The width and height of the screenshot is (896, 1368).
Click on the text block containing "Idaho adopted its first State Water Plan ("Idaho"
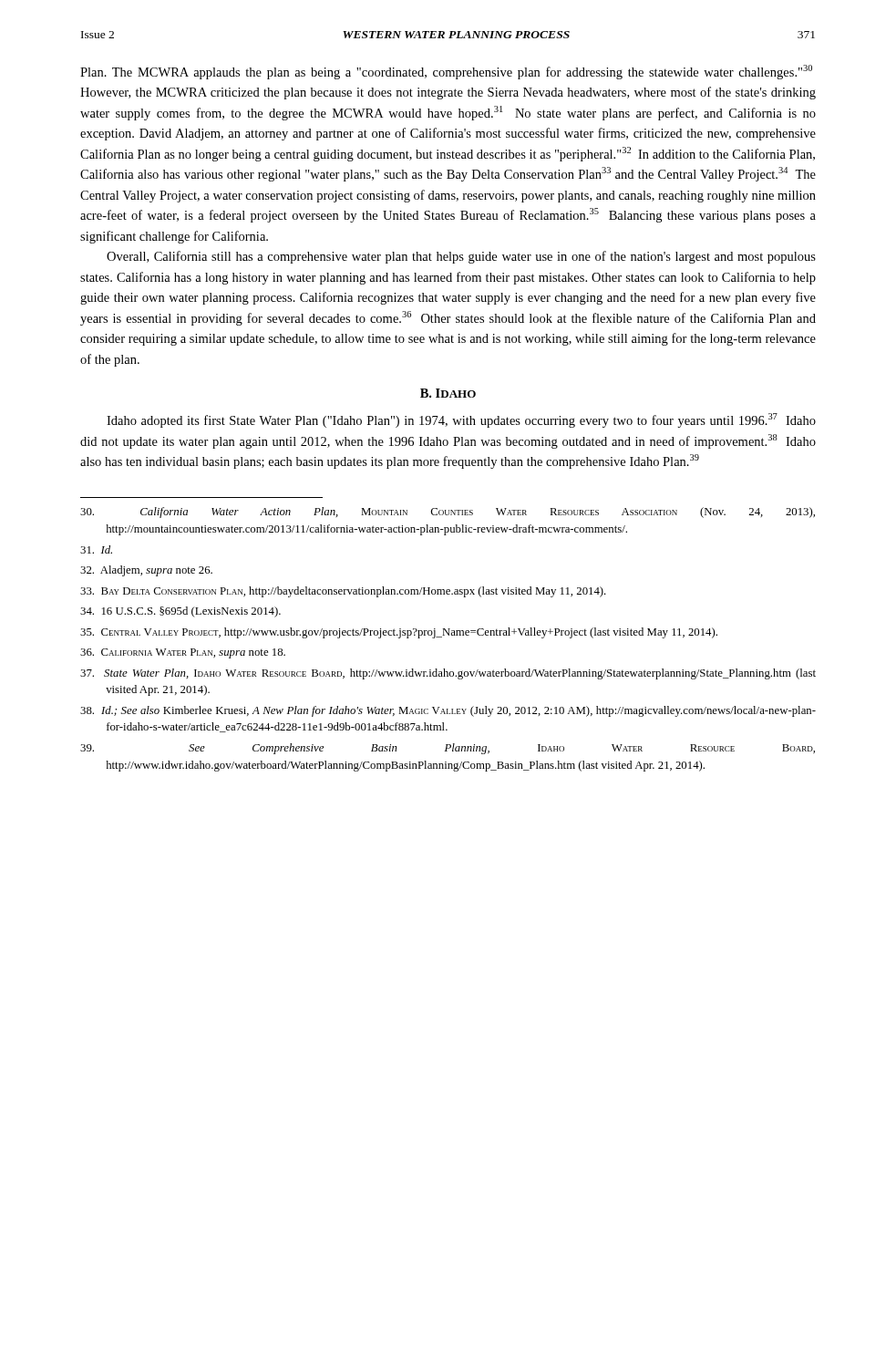click(x=448, y=441)
